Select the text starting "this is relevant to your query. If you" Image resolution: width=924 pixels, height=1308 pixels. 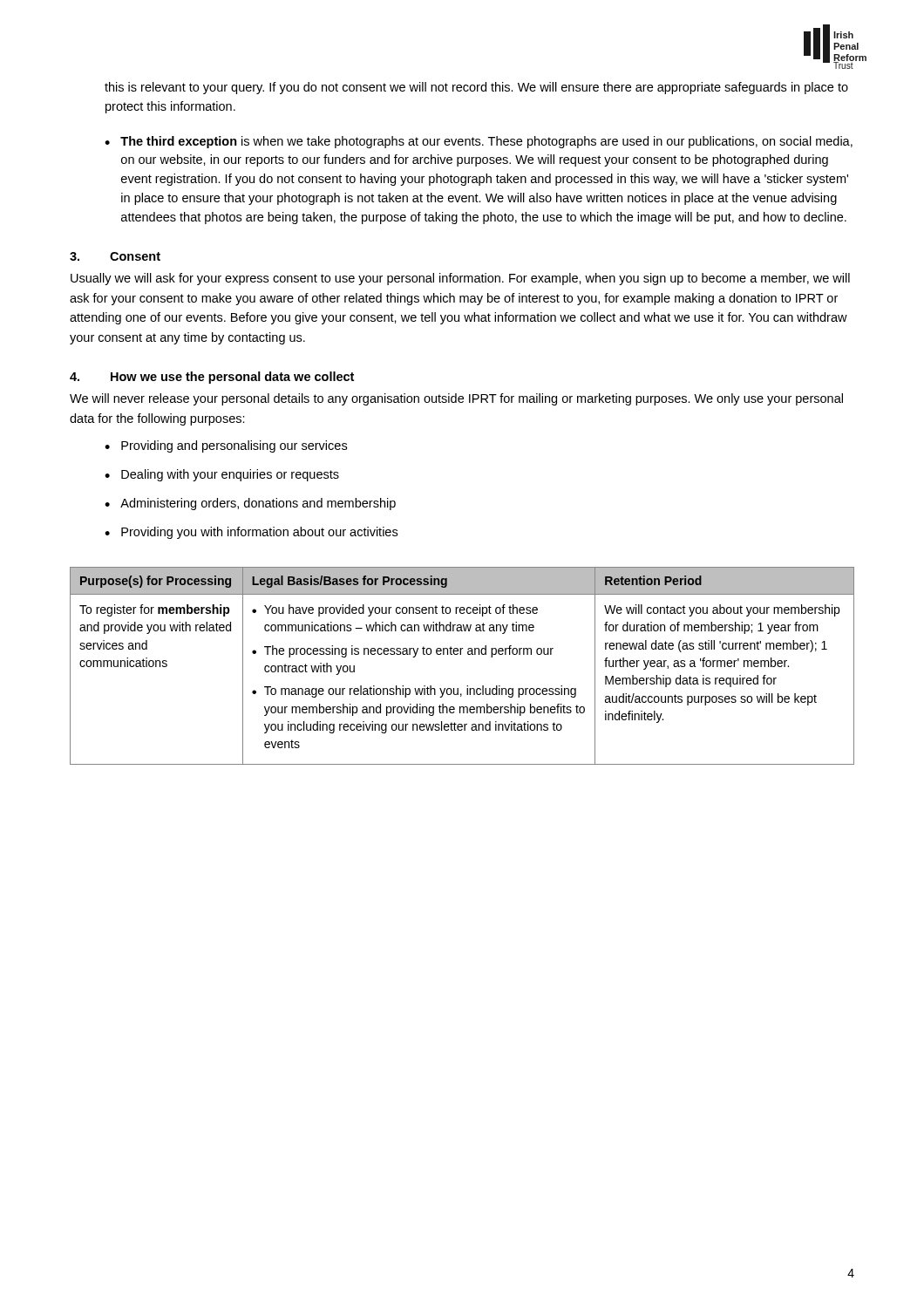[476, 97]
